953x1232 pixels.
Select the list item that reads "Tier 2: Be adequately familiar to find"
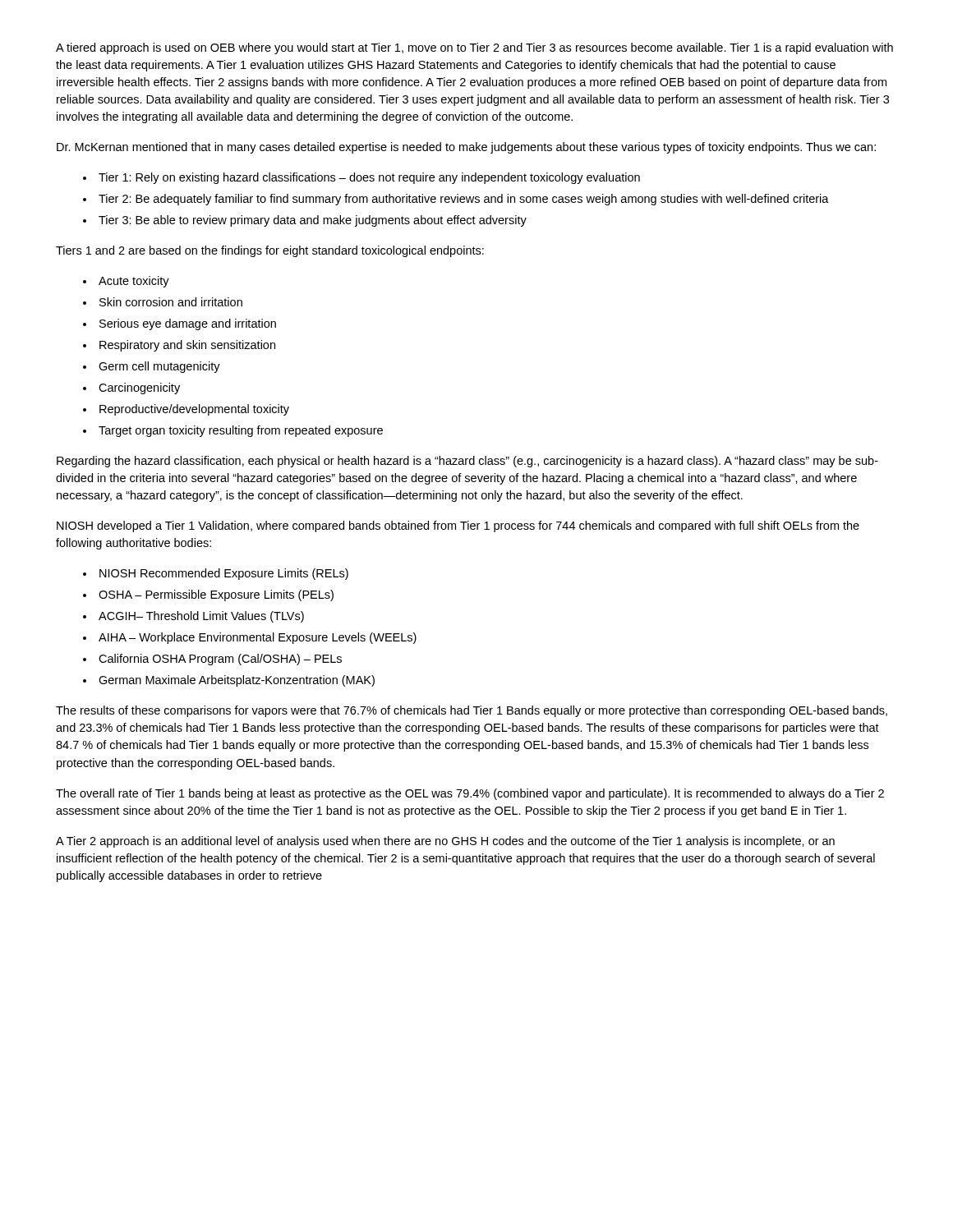click(463, 199)
